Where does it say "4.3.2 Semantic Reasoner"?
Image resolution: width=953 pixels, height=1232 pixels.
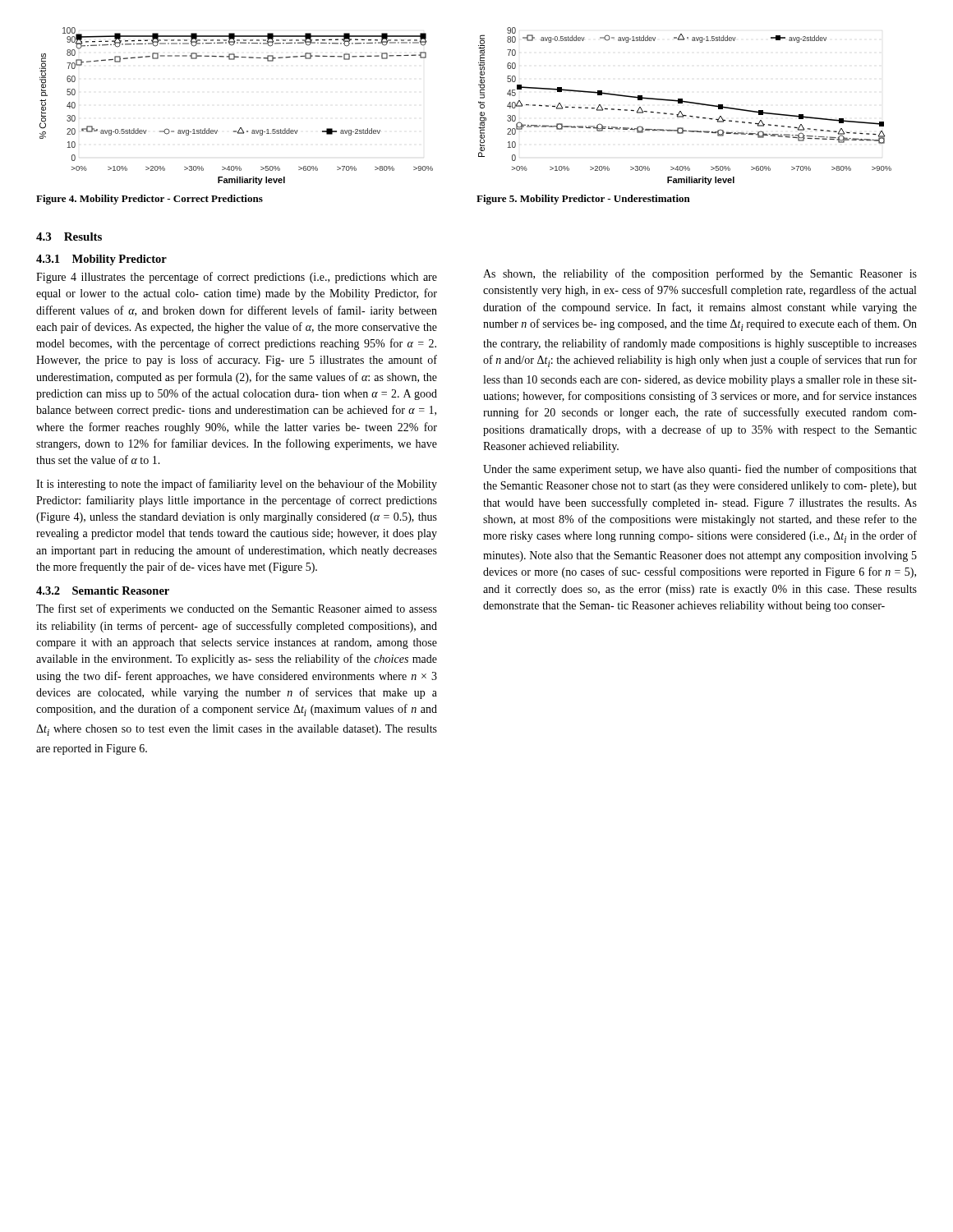click(x=103, y=591)
